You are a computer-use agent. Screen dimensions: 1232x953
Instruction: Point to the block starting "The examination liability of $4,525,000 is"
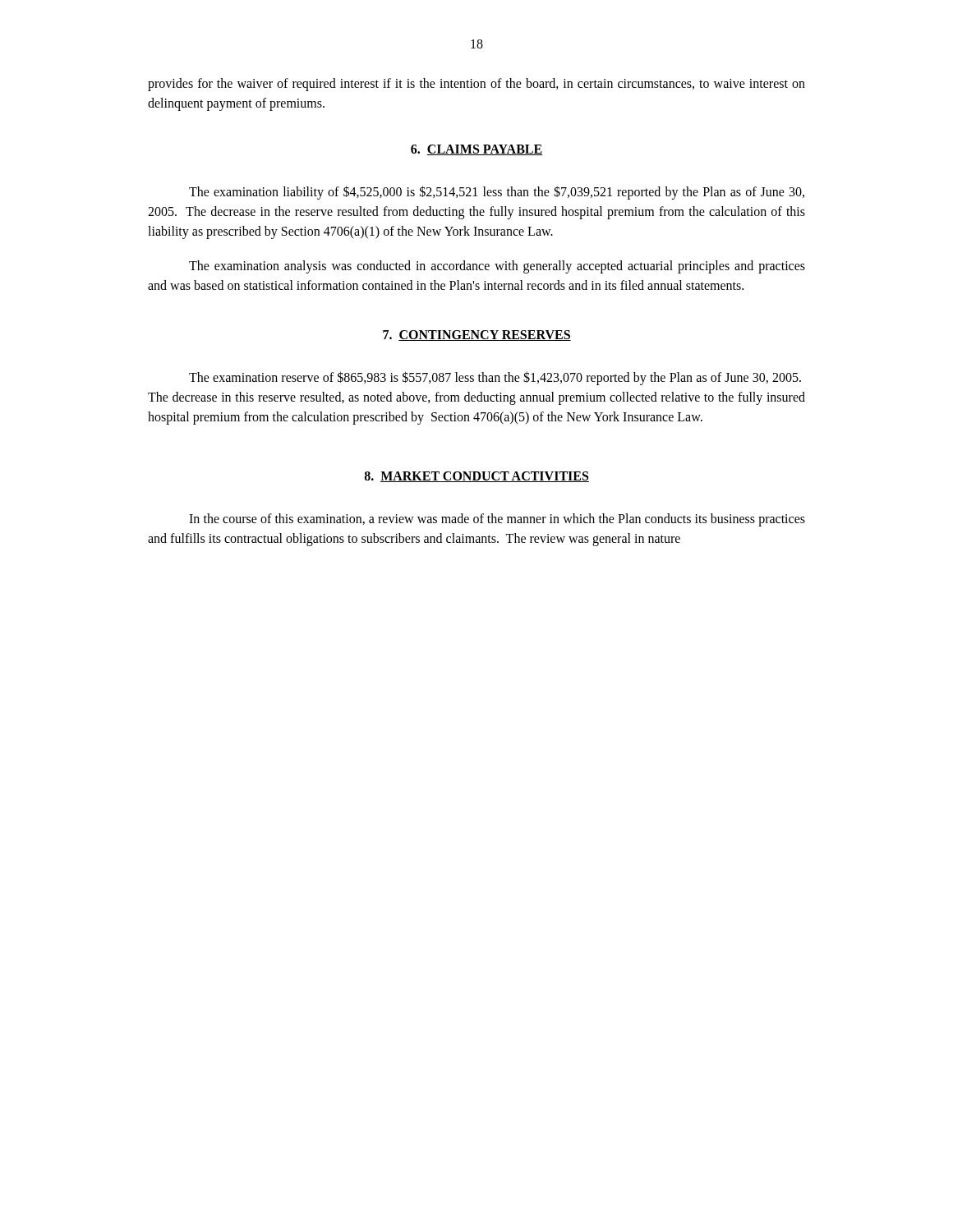(476, 211)
